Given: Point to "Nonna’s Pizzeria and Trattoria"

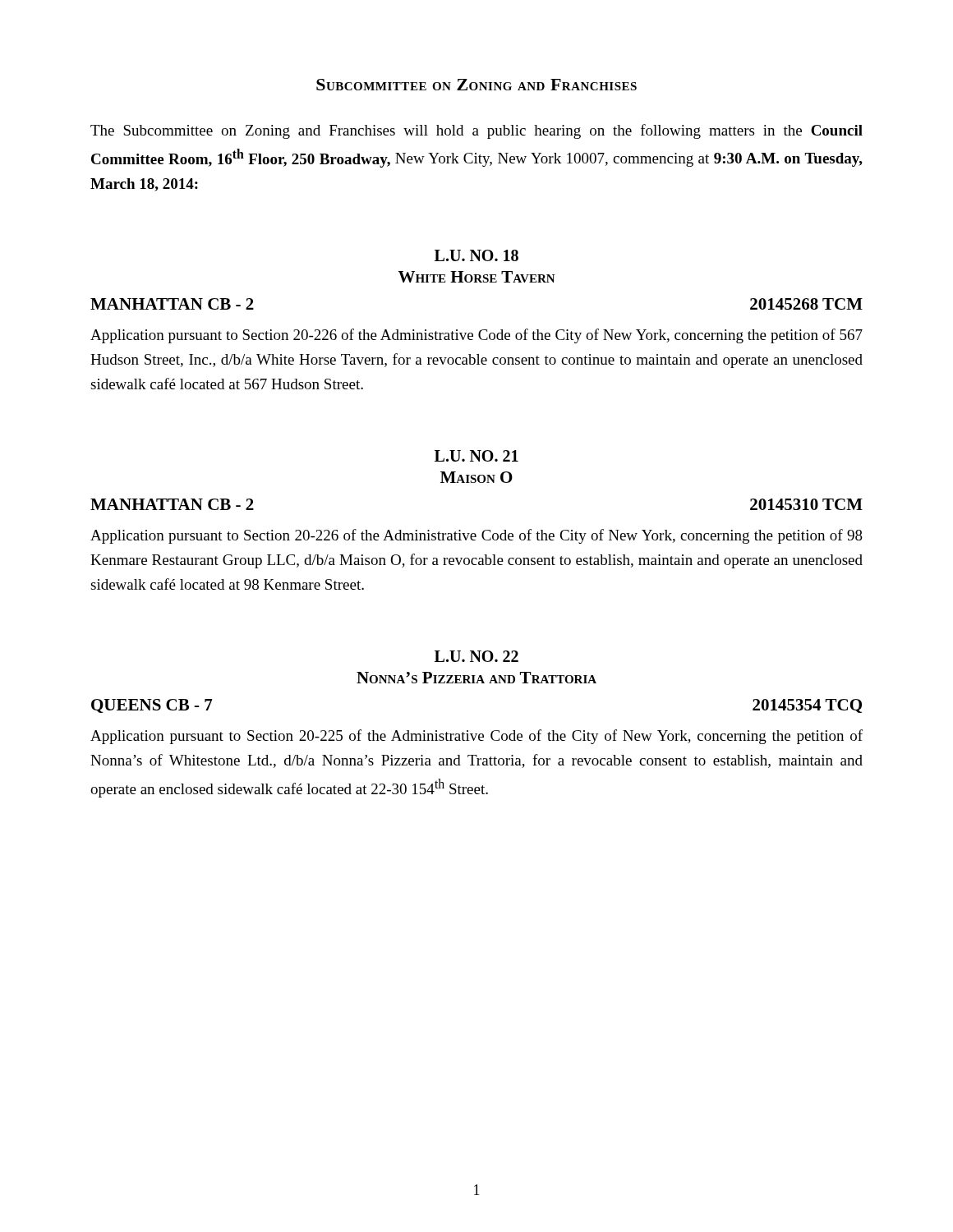Looking at the screenshot, I should coord(476,678).
